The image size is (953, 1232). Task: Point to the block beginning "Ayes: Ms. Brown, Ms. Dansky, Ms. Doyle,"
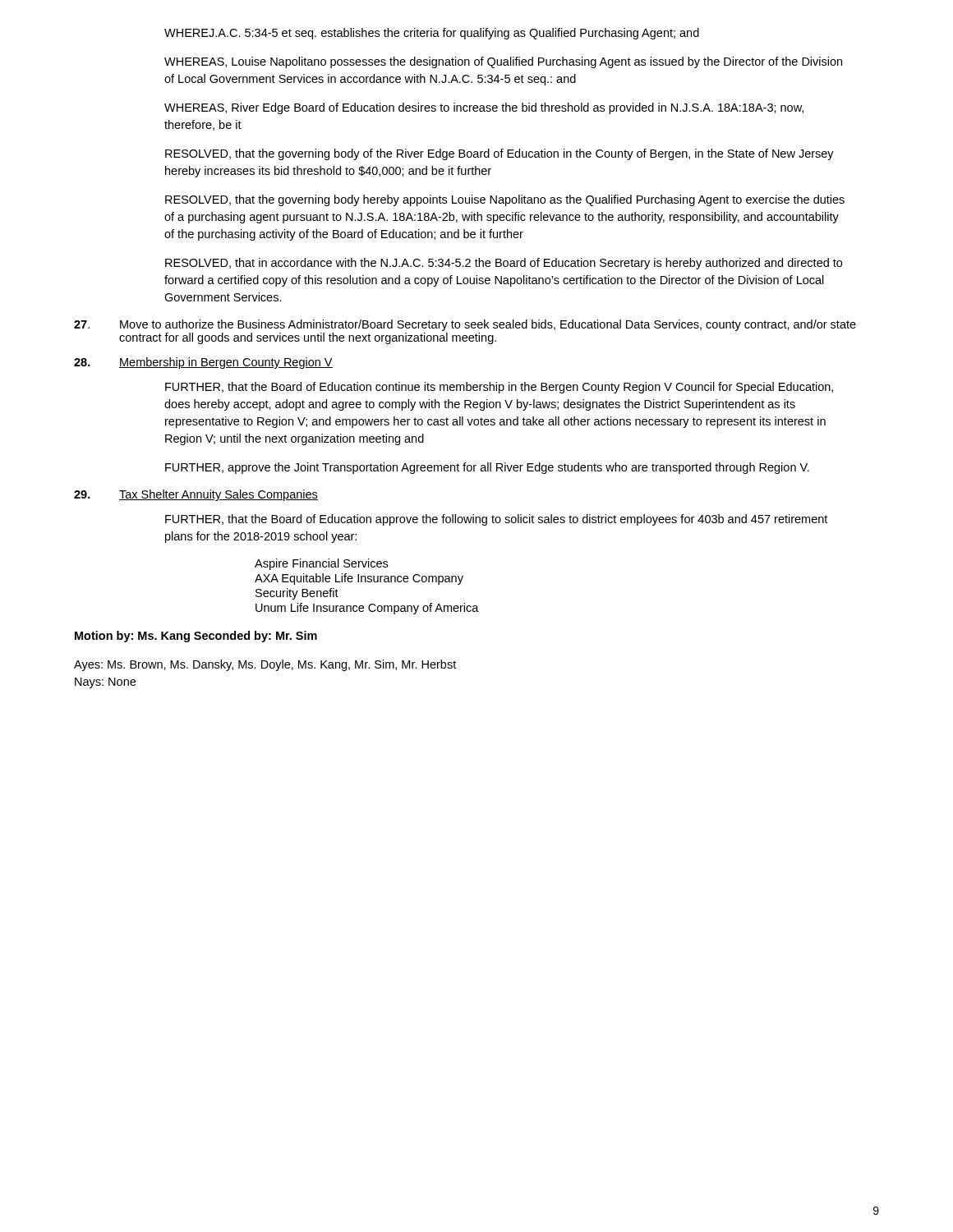coord(265,665)
